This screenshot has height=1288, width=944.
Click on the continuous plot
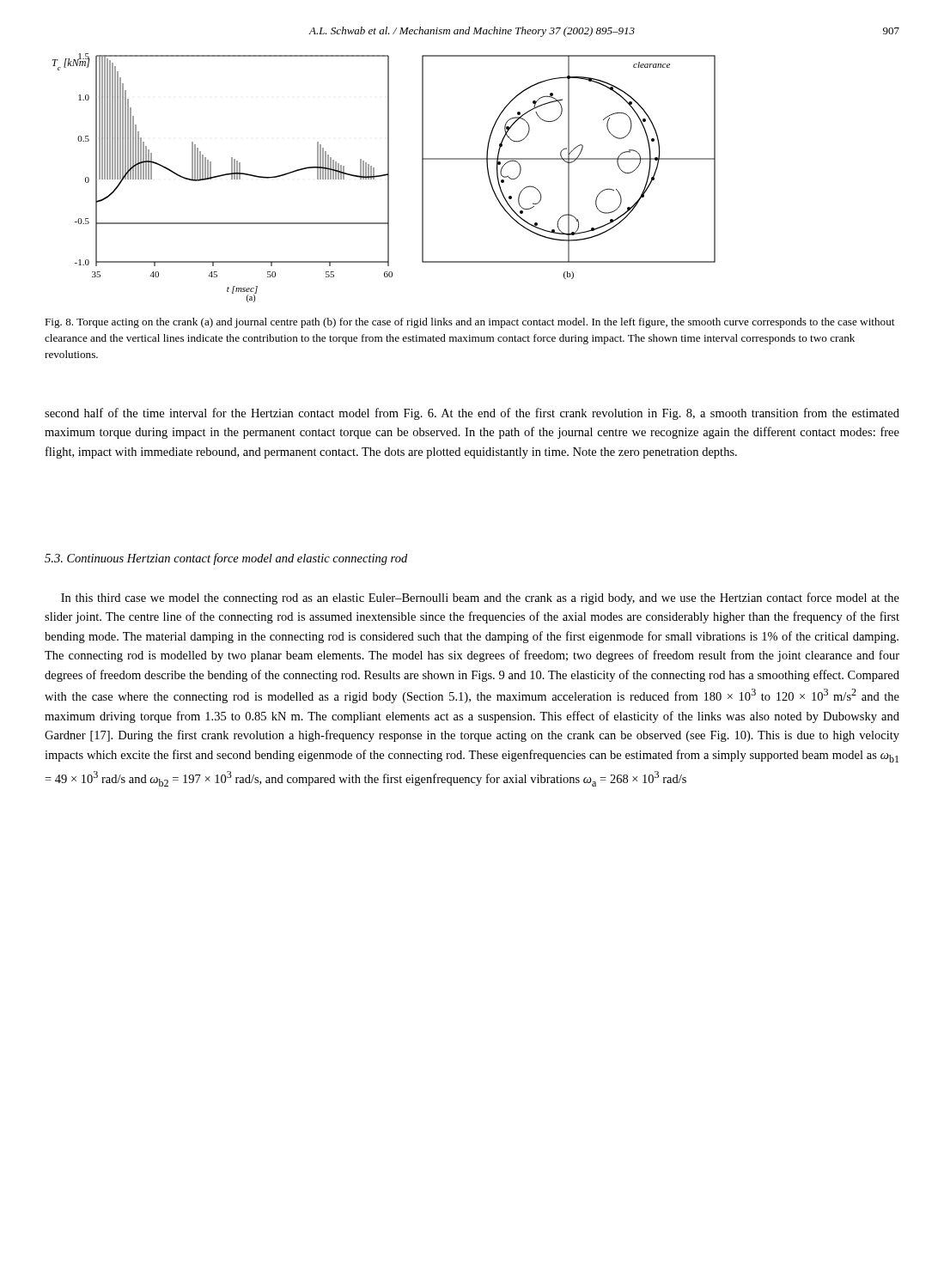(x=472, y=176)
